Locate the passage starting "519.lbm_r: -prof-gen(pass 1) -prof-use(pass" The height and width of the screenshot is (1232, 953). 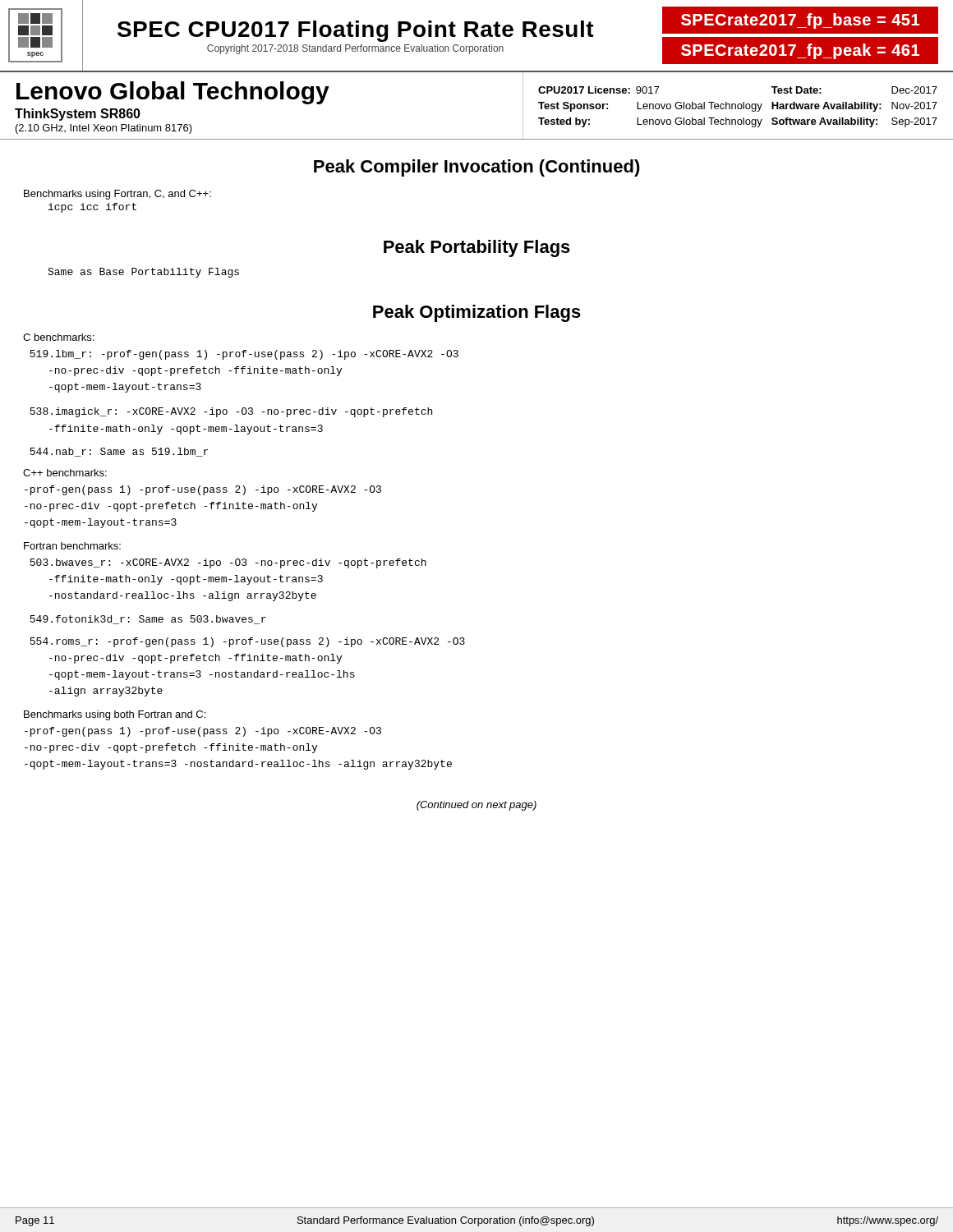click(241, 371)
